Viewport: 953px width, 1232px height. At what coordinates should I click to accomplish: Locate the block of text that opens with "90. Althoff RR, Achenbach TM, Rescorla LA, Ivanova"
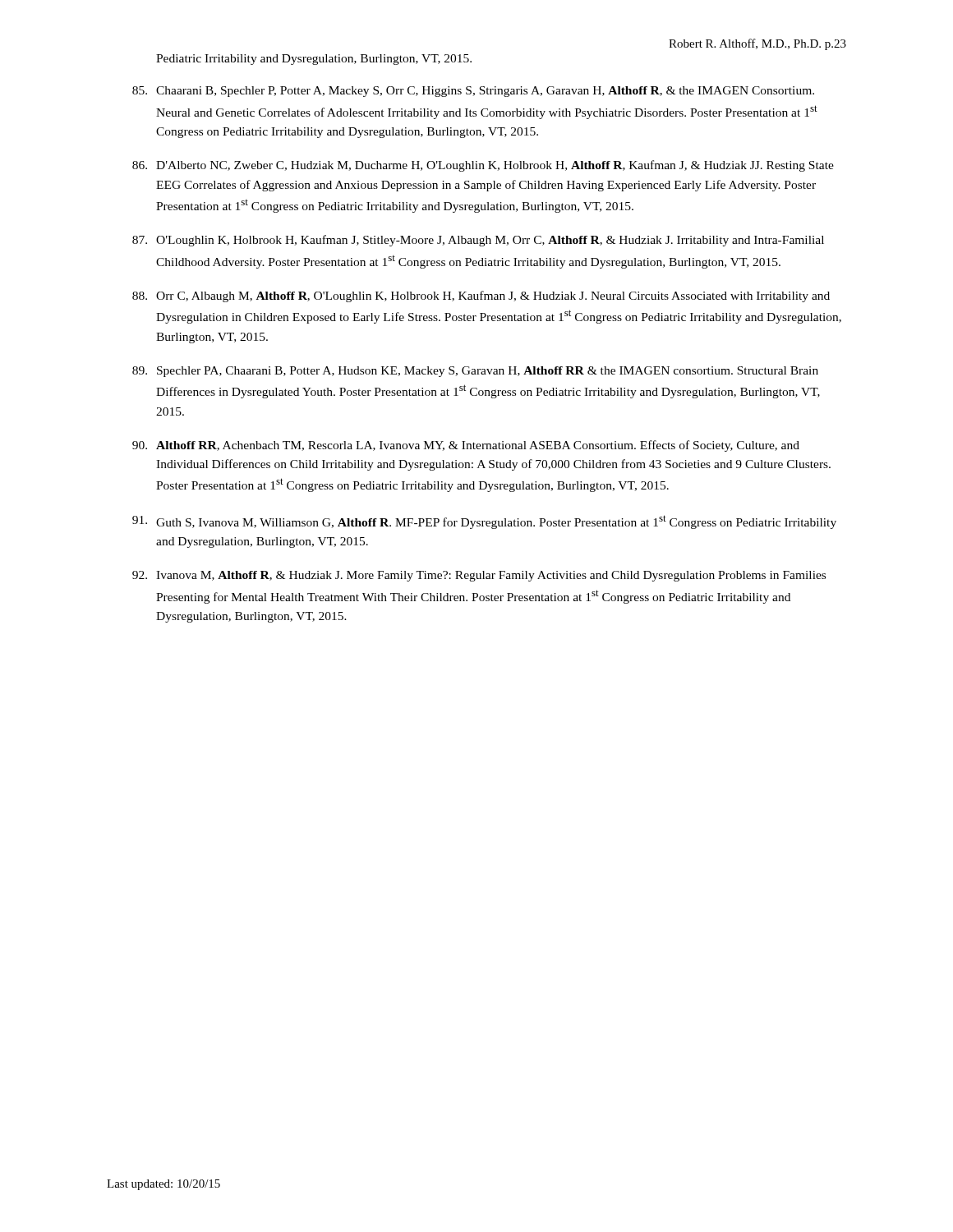[x=476, y=465]
